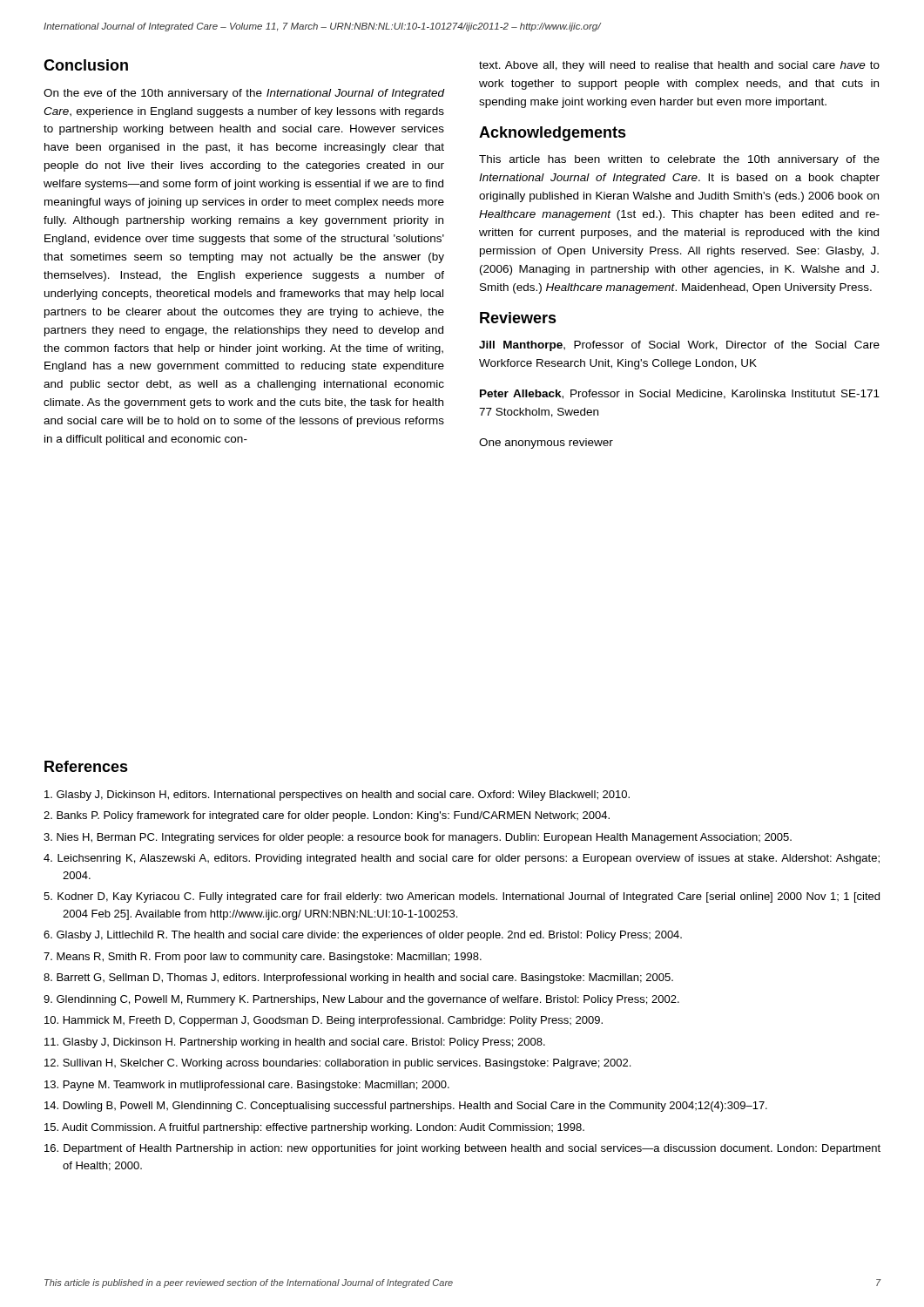Find the passage starting "13. Payne M. Teamwork"

coord(247,1084)
